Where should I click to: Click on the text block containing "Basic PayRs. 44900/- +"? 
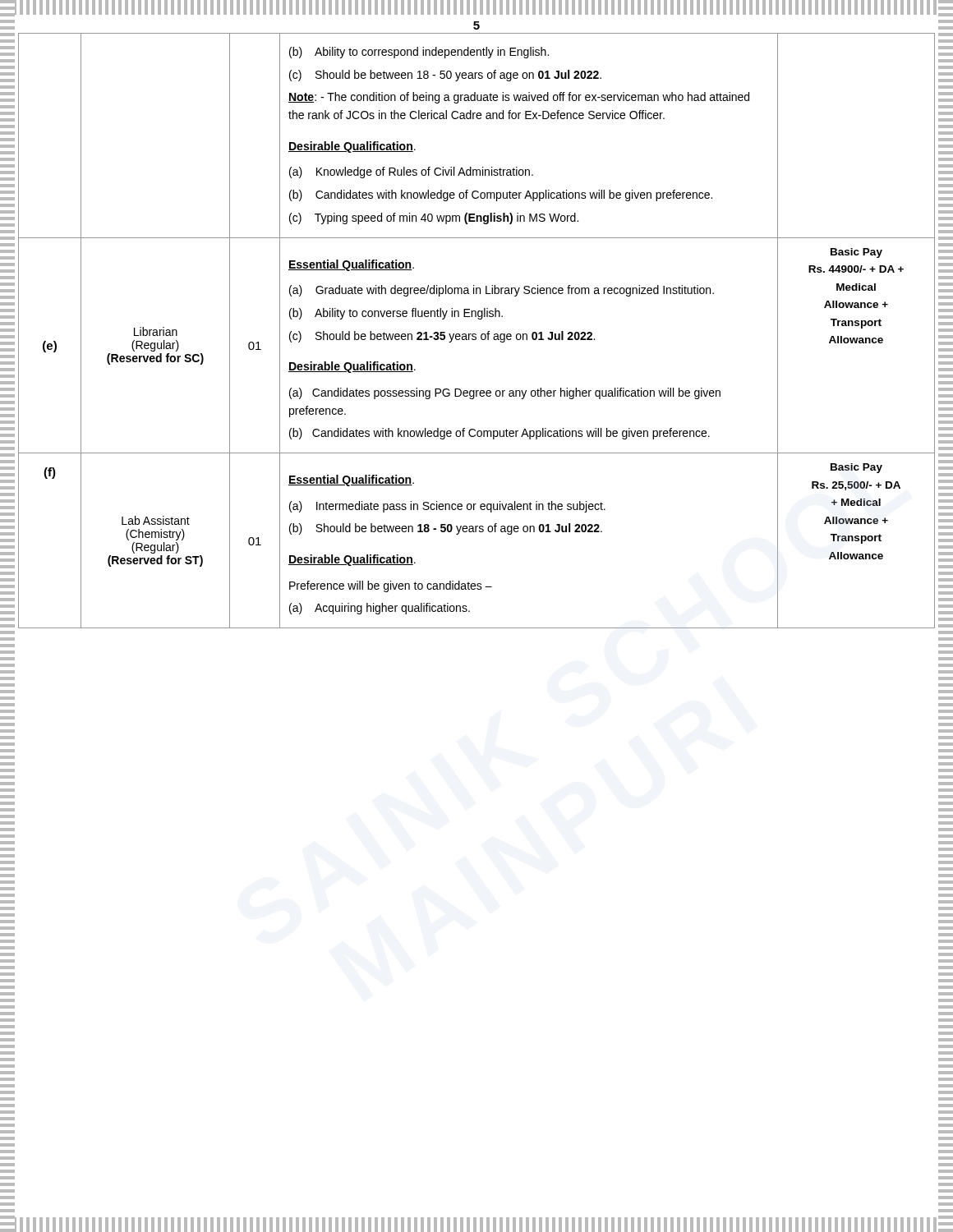coord(856,296)
